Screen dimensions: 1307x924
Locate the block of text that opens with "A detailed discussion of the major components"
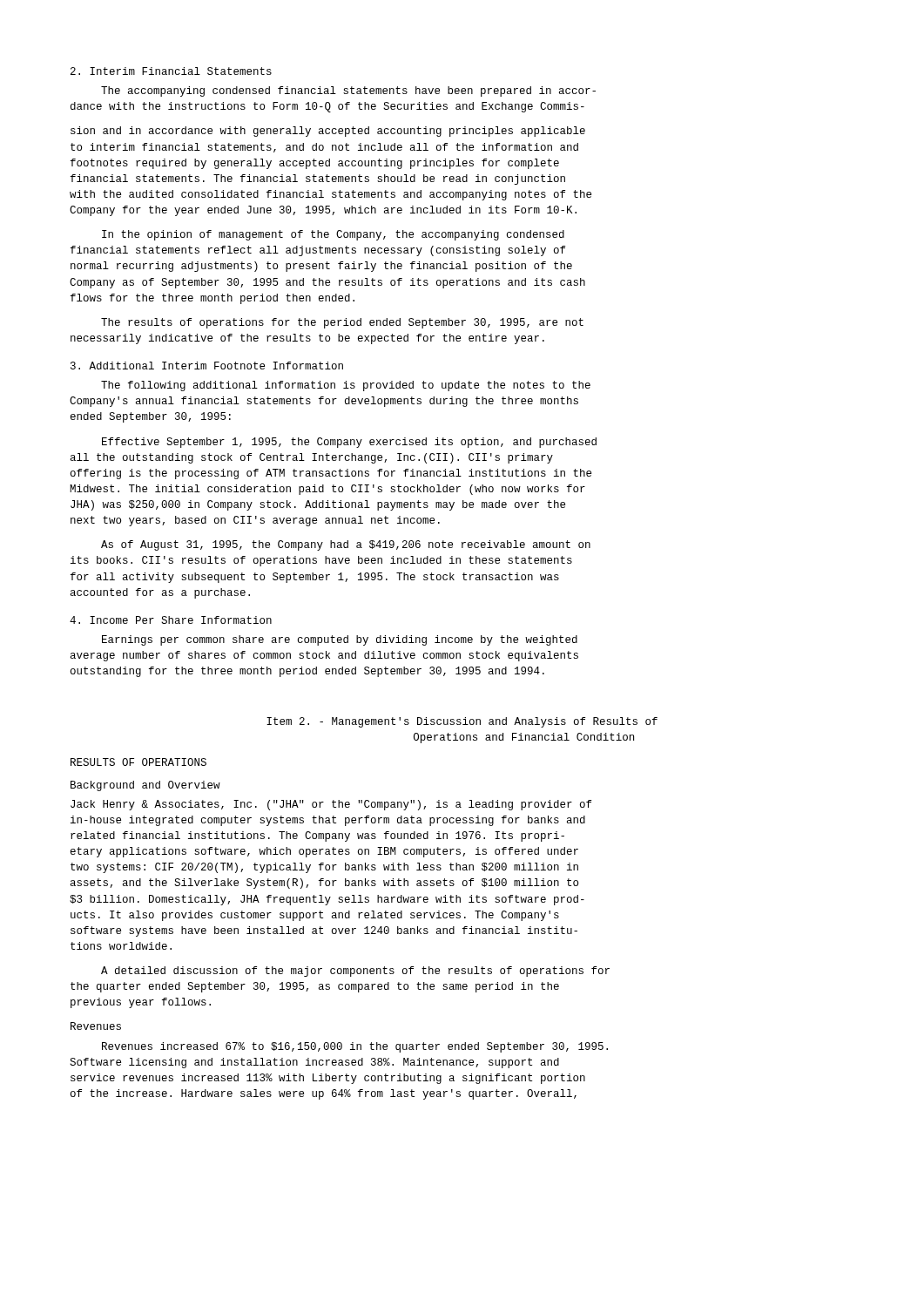340,987
